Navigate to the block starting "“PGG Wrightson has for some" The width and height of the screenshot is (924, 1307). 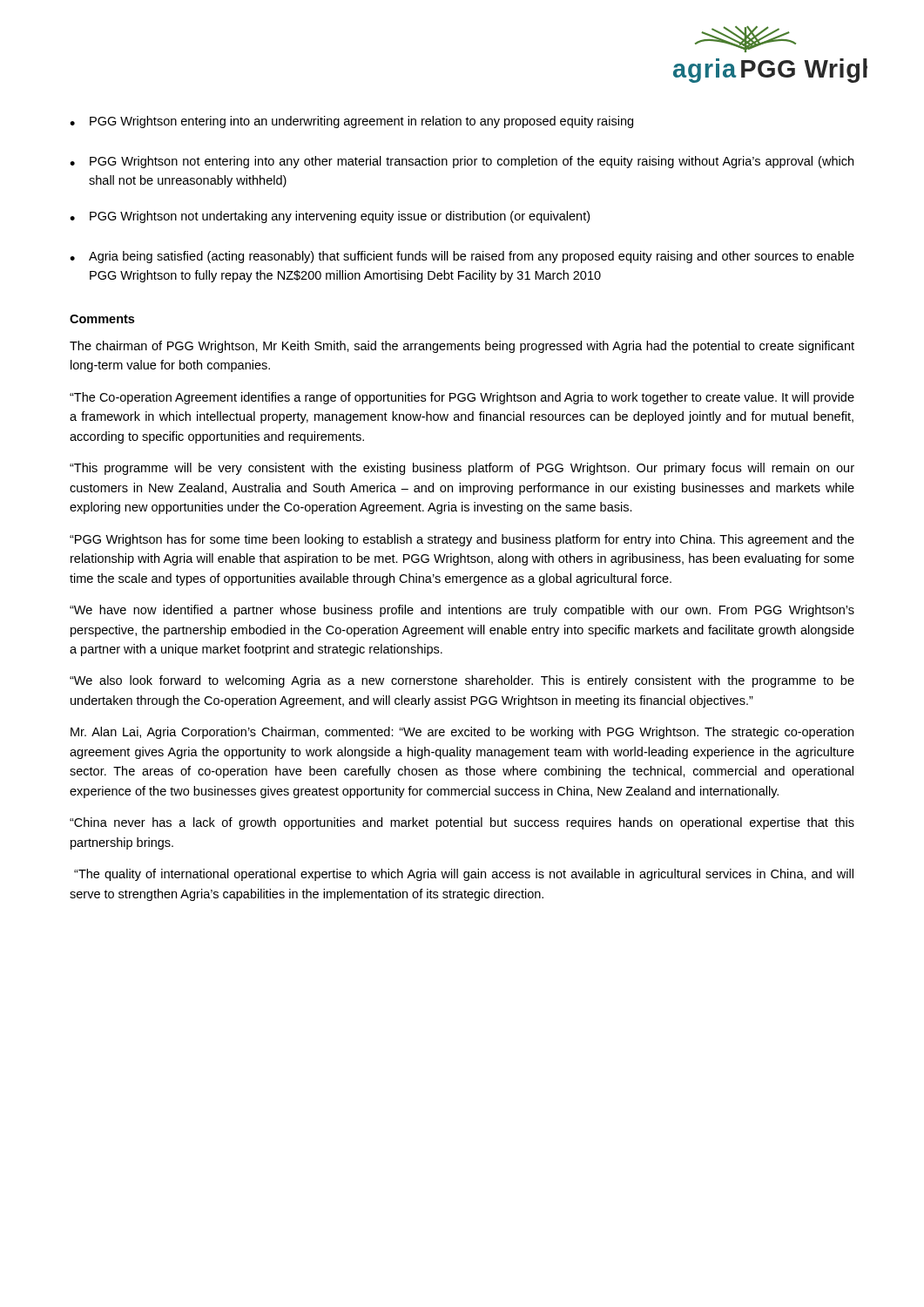tap(462, 559)
